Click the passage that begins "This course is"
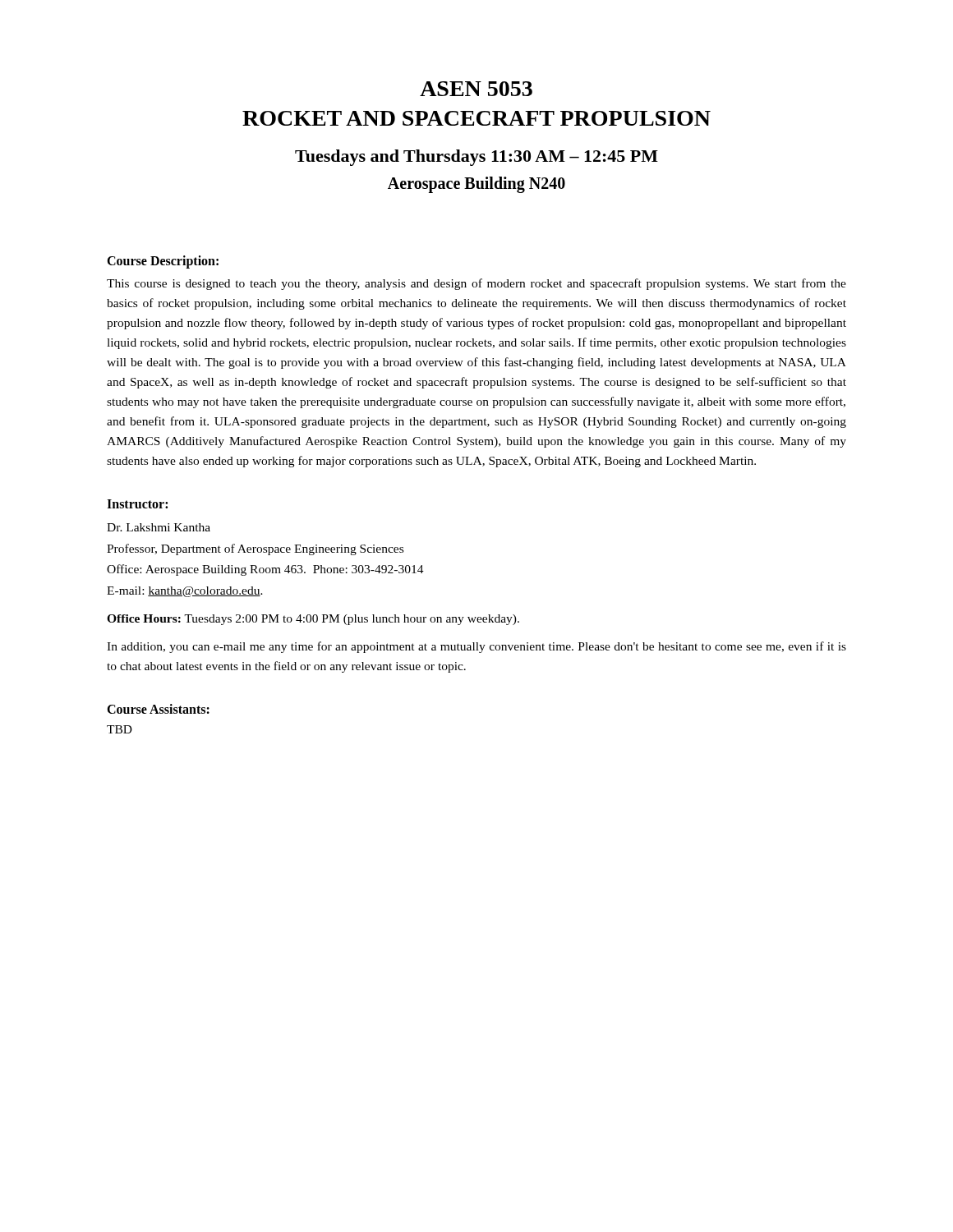Viewport: 953px width, 1232px height. [476, 372]
